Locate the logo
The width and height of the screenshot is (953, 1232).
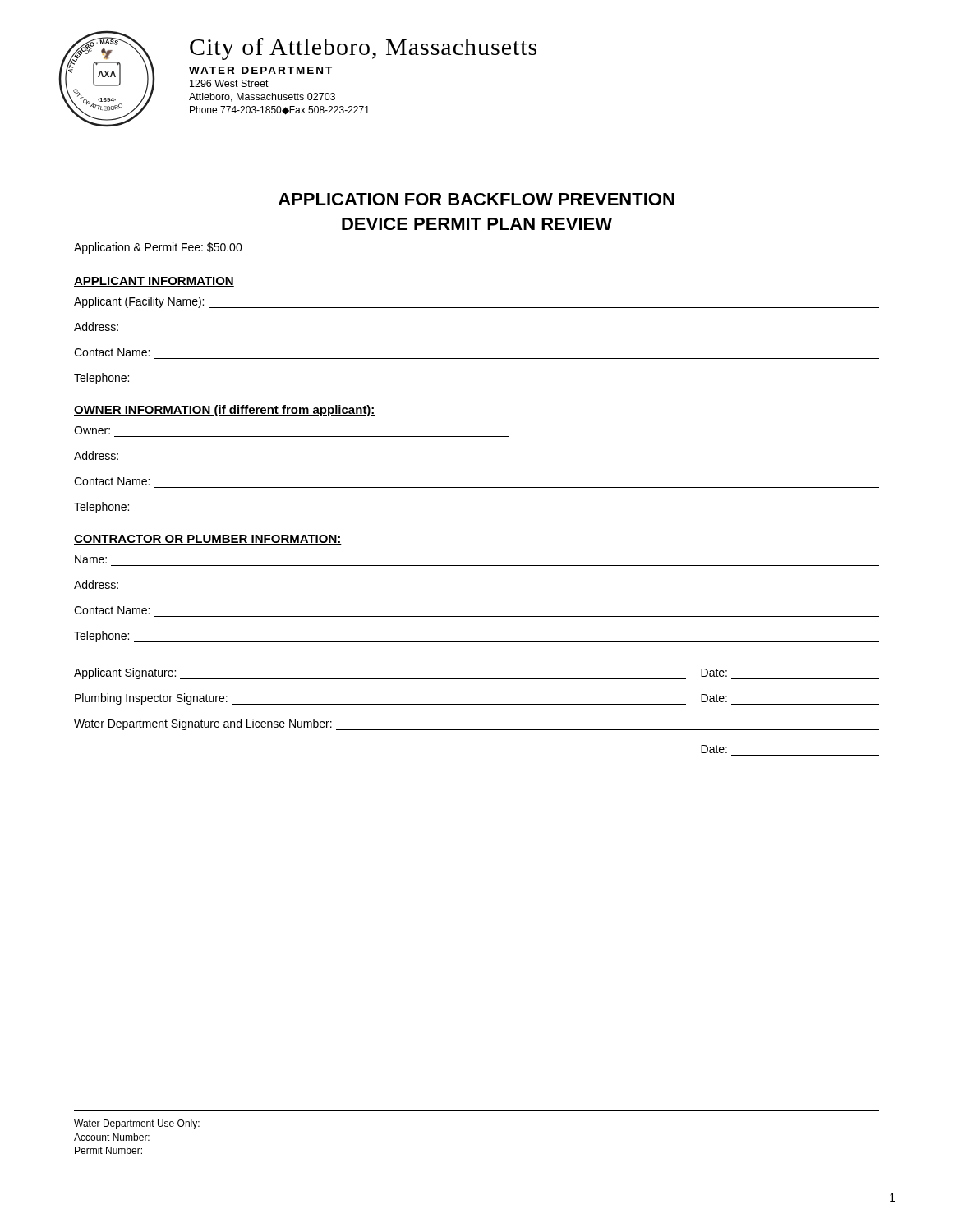[111, 81]
